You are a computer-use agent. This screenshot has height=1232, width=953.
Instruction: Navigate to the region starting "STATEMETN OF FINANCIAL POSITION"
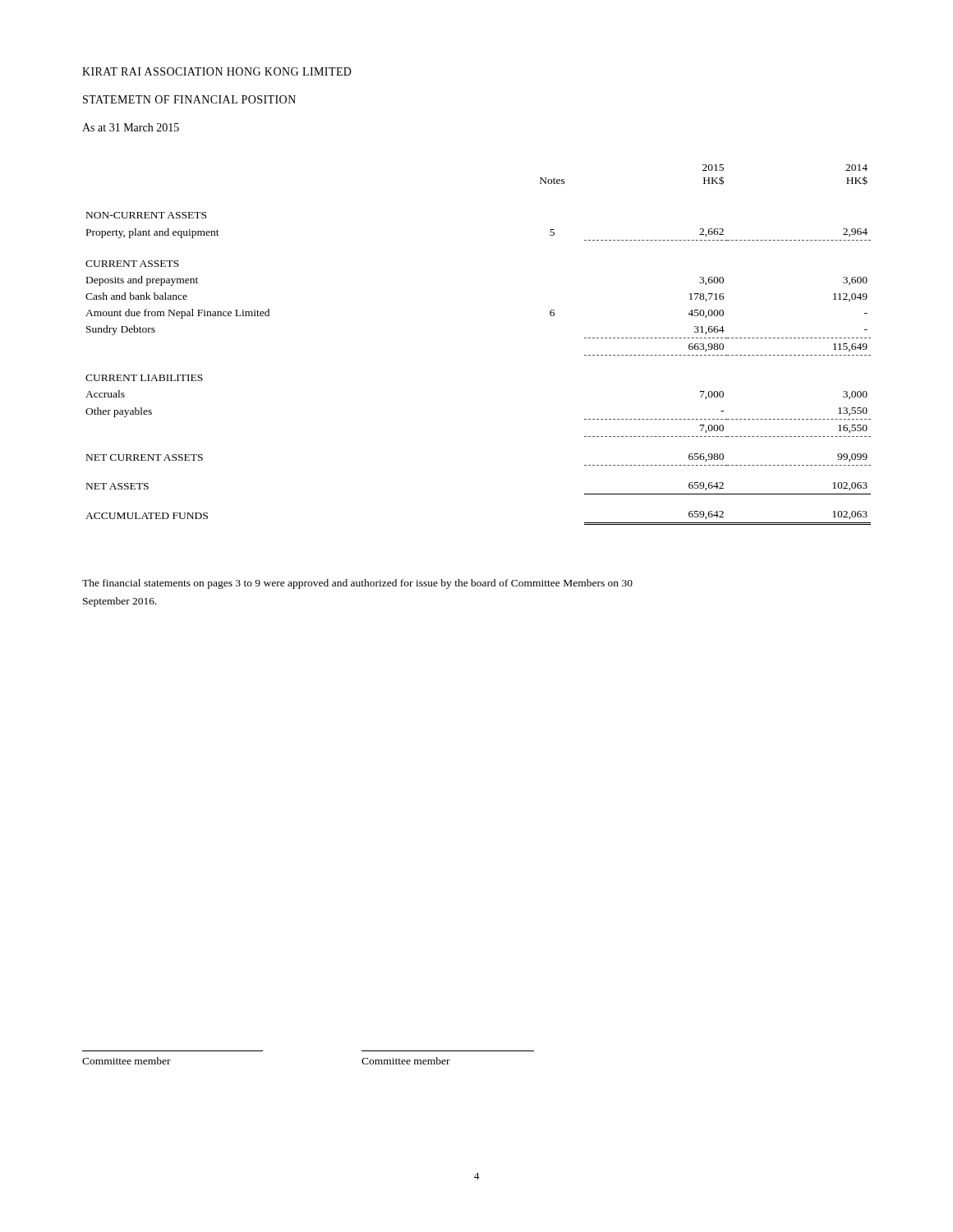click(189, 100)
